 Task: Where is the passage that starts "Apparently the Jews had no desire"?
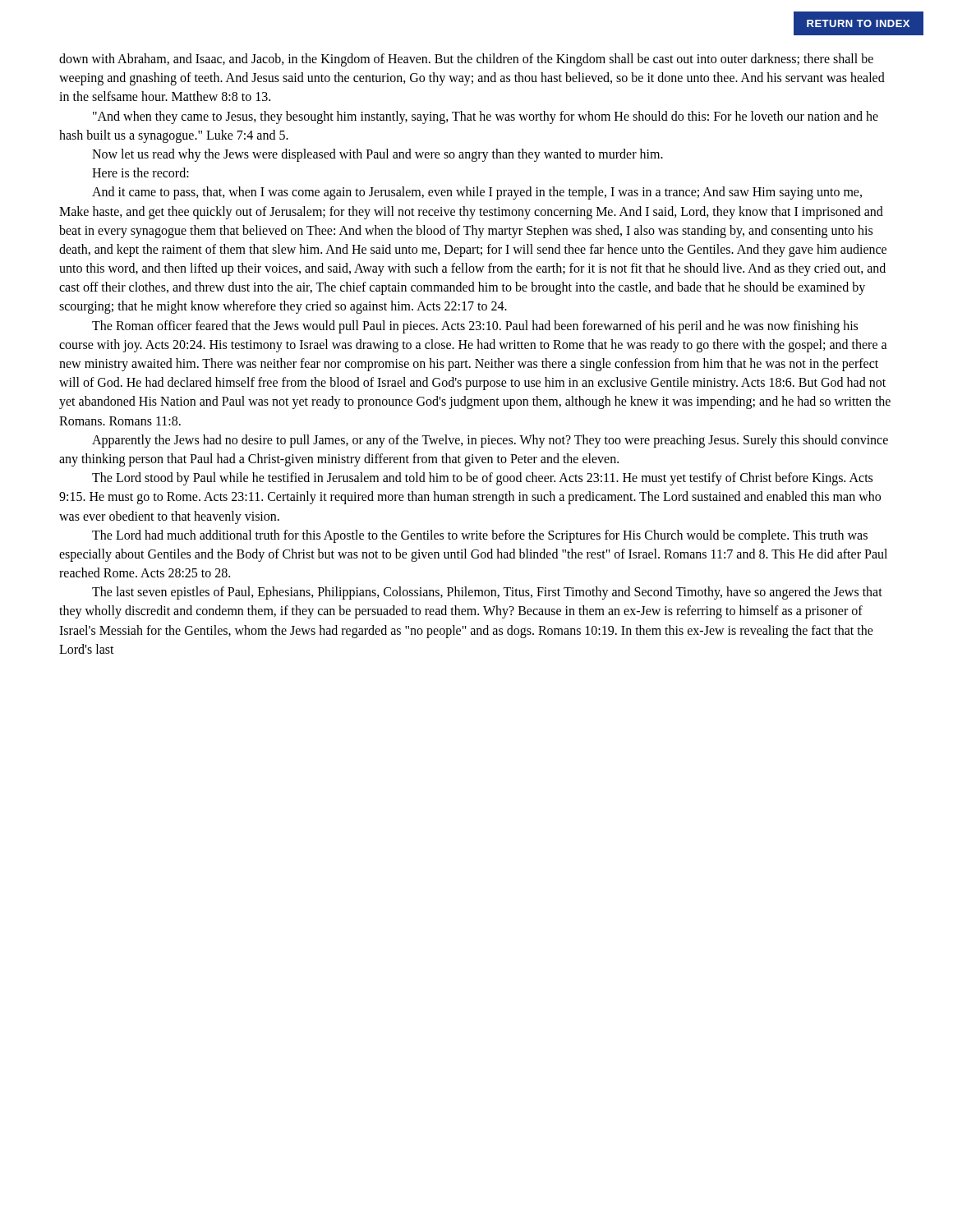click(476, 449)
